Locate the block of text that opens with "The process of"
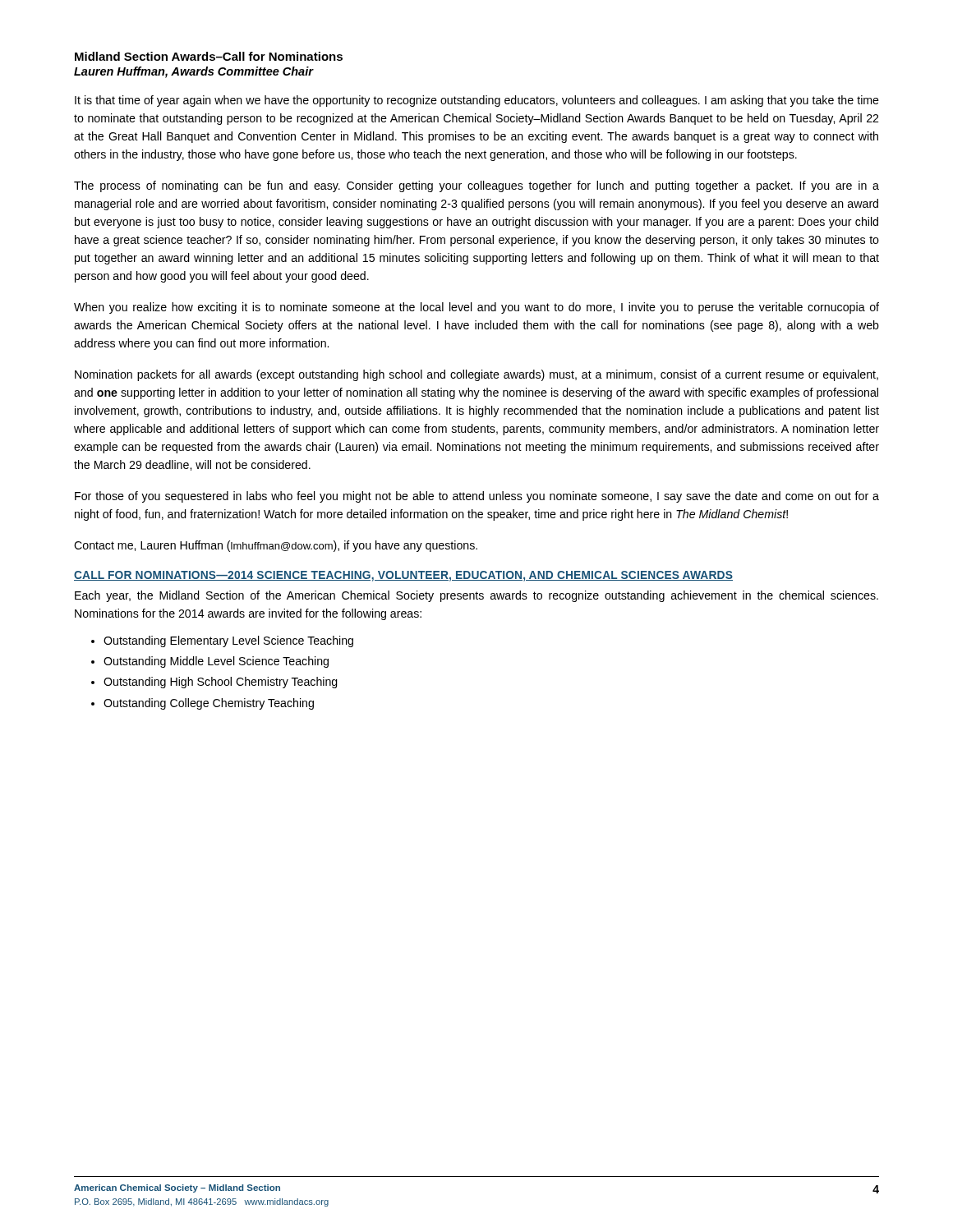The height and width of the screenshot is (1232, 953). [476, 231]
